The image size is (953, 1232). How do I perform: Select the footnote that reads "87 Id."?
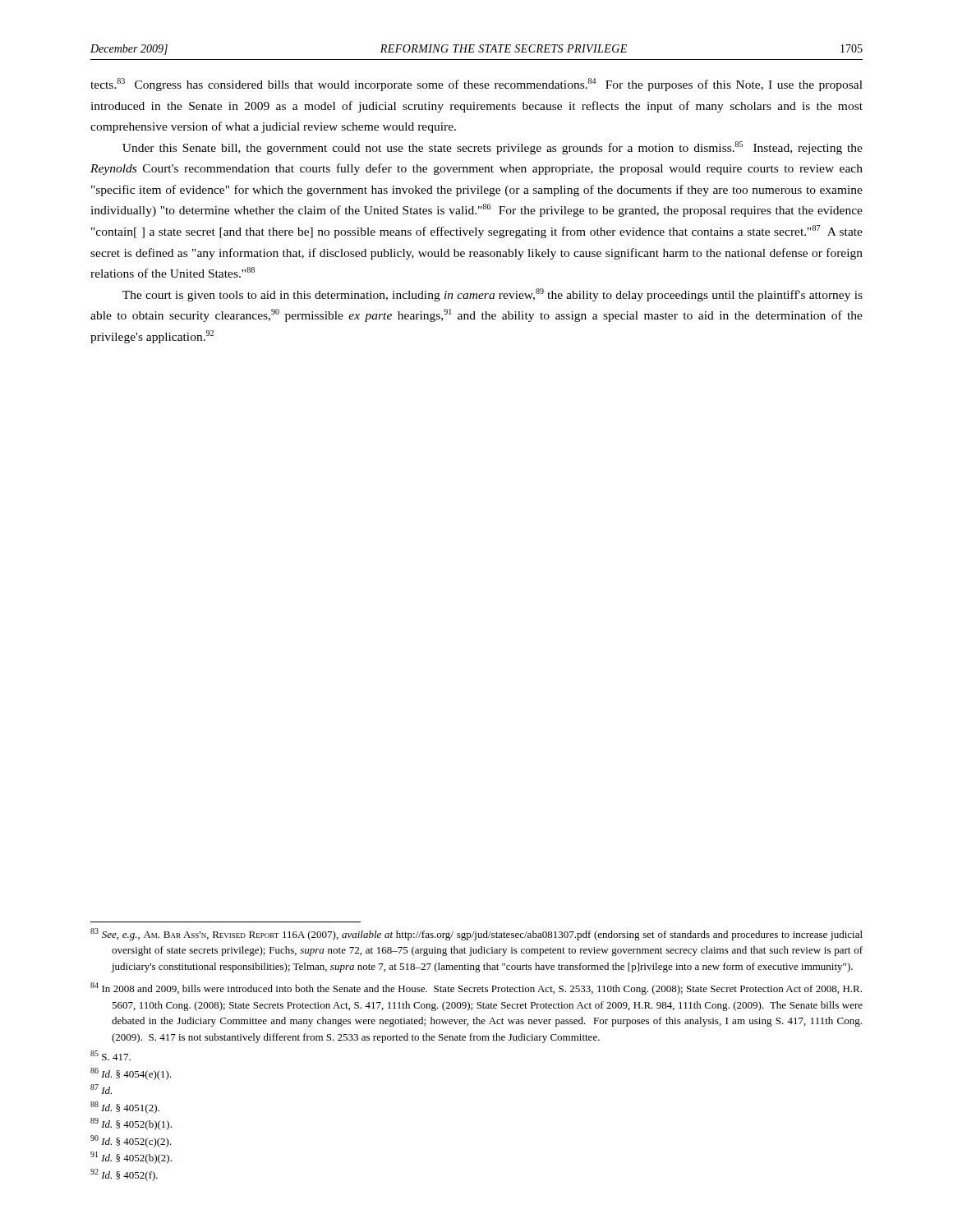(x=102, y=1090)
